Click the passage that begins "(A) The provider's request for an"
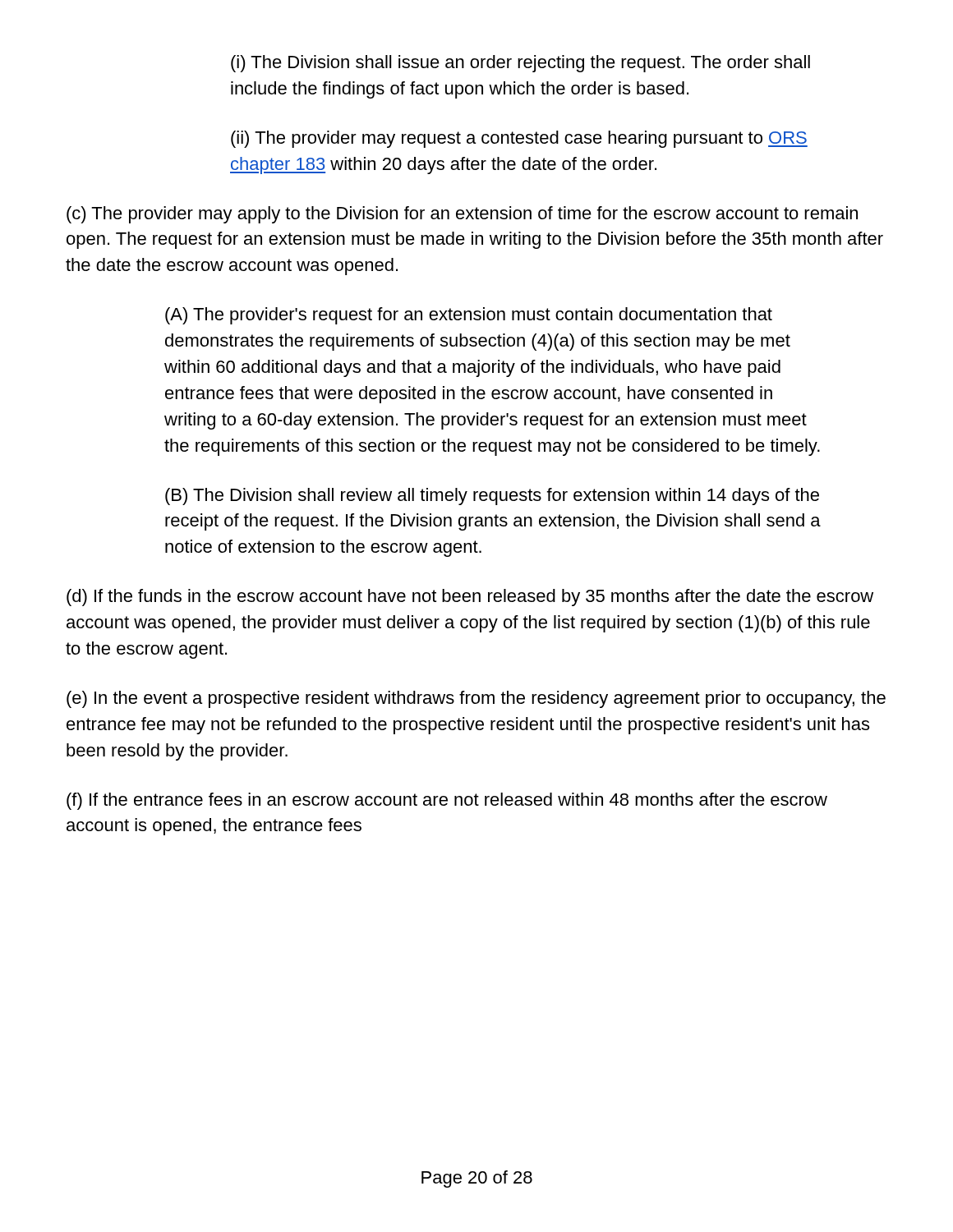 coord(493,380)
